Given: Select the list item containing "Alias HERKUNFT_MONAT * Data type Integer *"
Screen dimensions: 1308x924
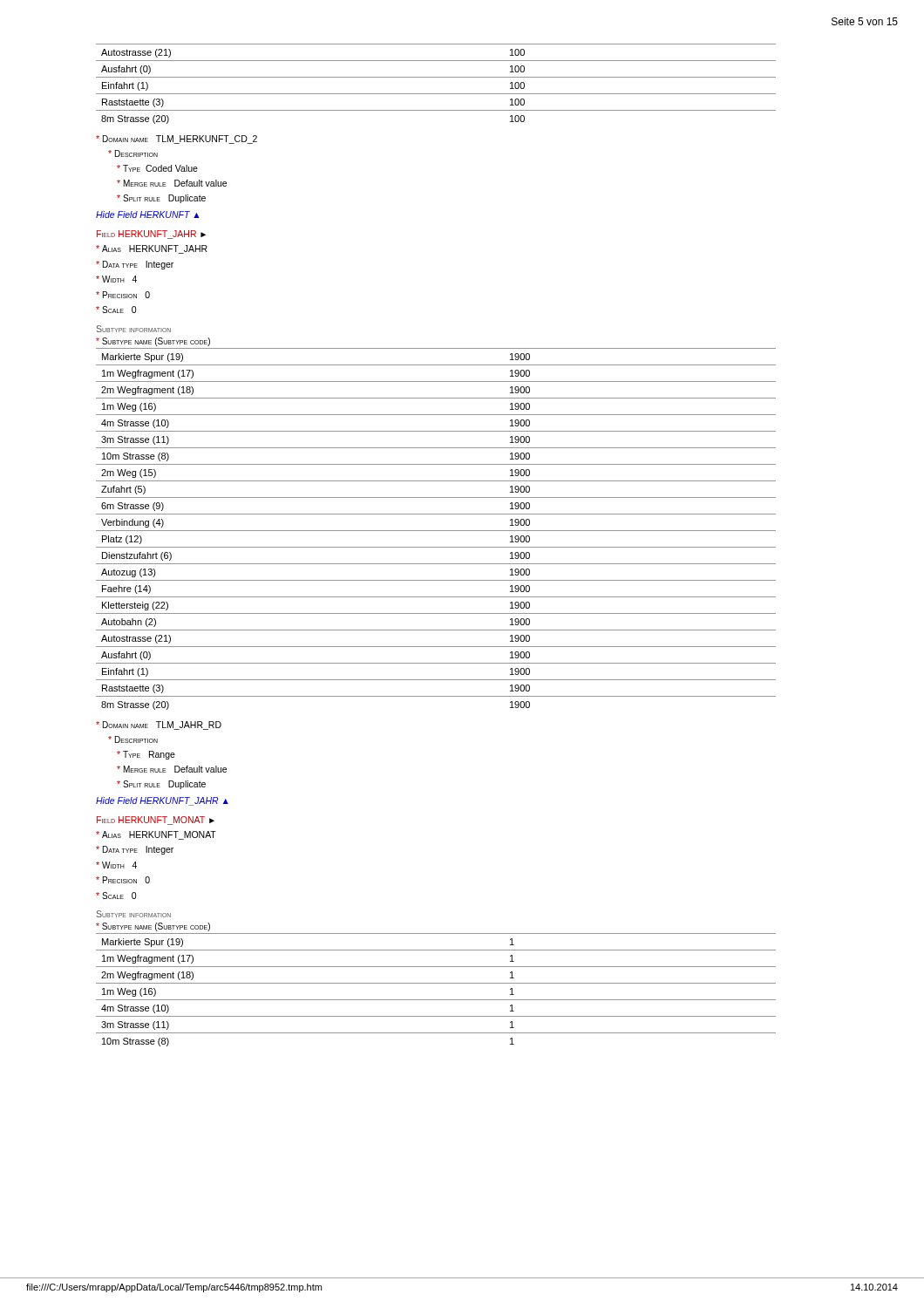Looking at the screenshot, I should pyautogui.click(x=156, y=835).
